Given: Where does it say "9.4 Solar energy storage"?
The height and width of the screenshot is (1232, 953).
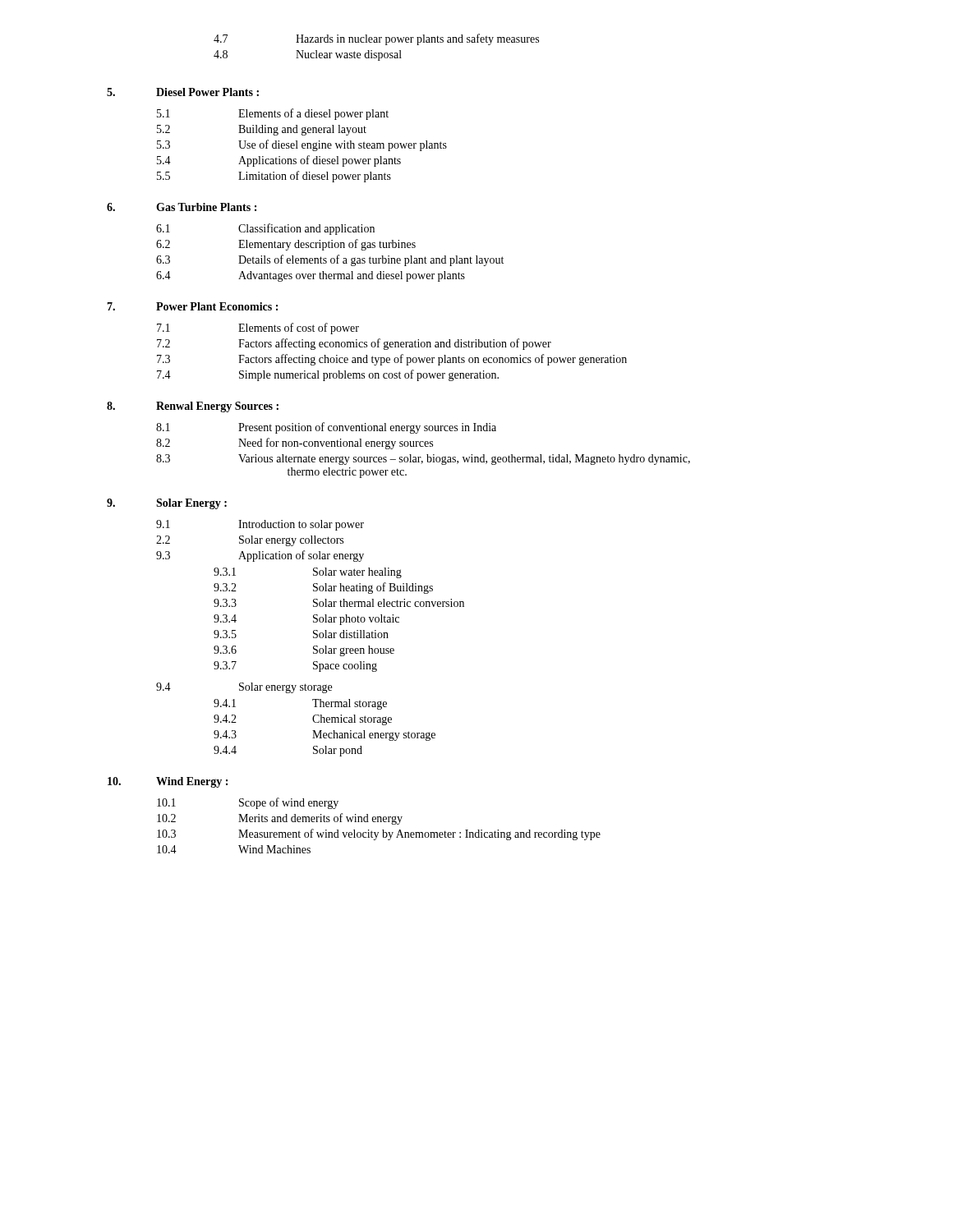Looking at the screenshot, I should point(244,688).
